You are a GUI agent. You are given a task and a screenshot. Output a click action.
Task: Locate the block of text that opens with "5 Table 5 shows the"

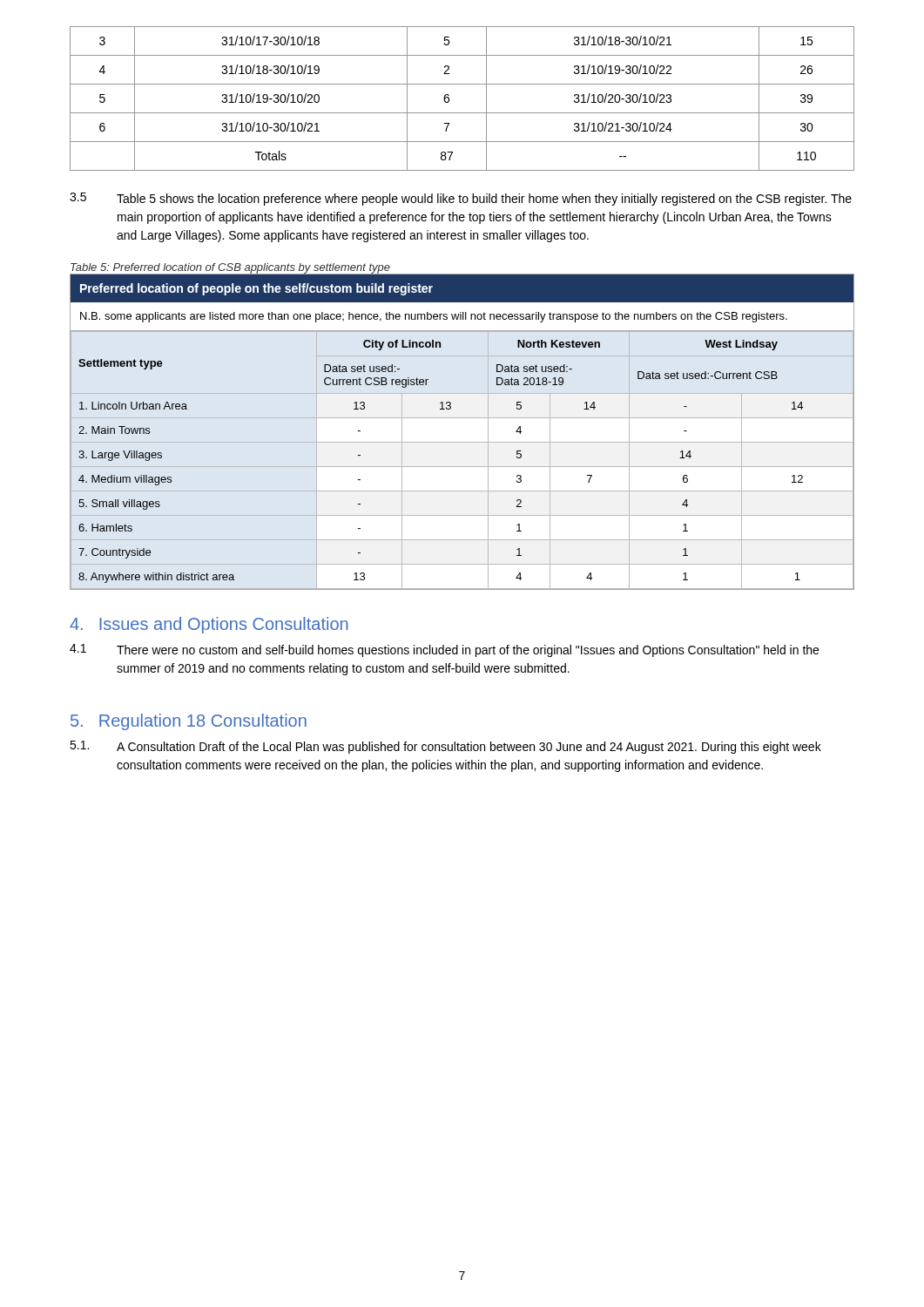[x=462, y=217]
